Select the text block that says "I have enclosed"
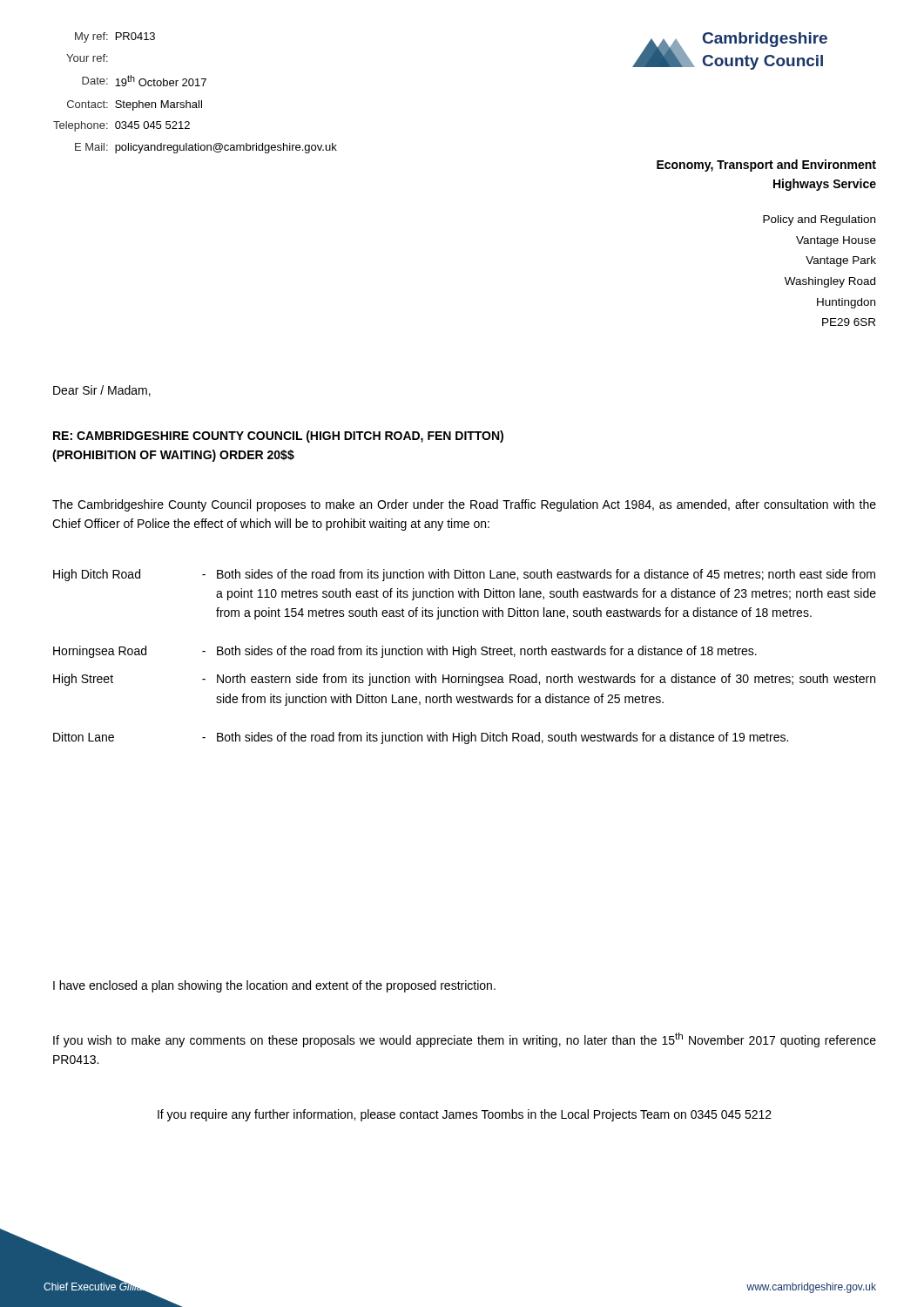 coord(274,985)
